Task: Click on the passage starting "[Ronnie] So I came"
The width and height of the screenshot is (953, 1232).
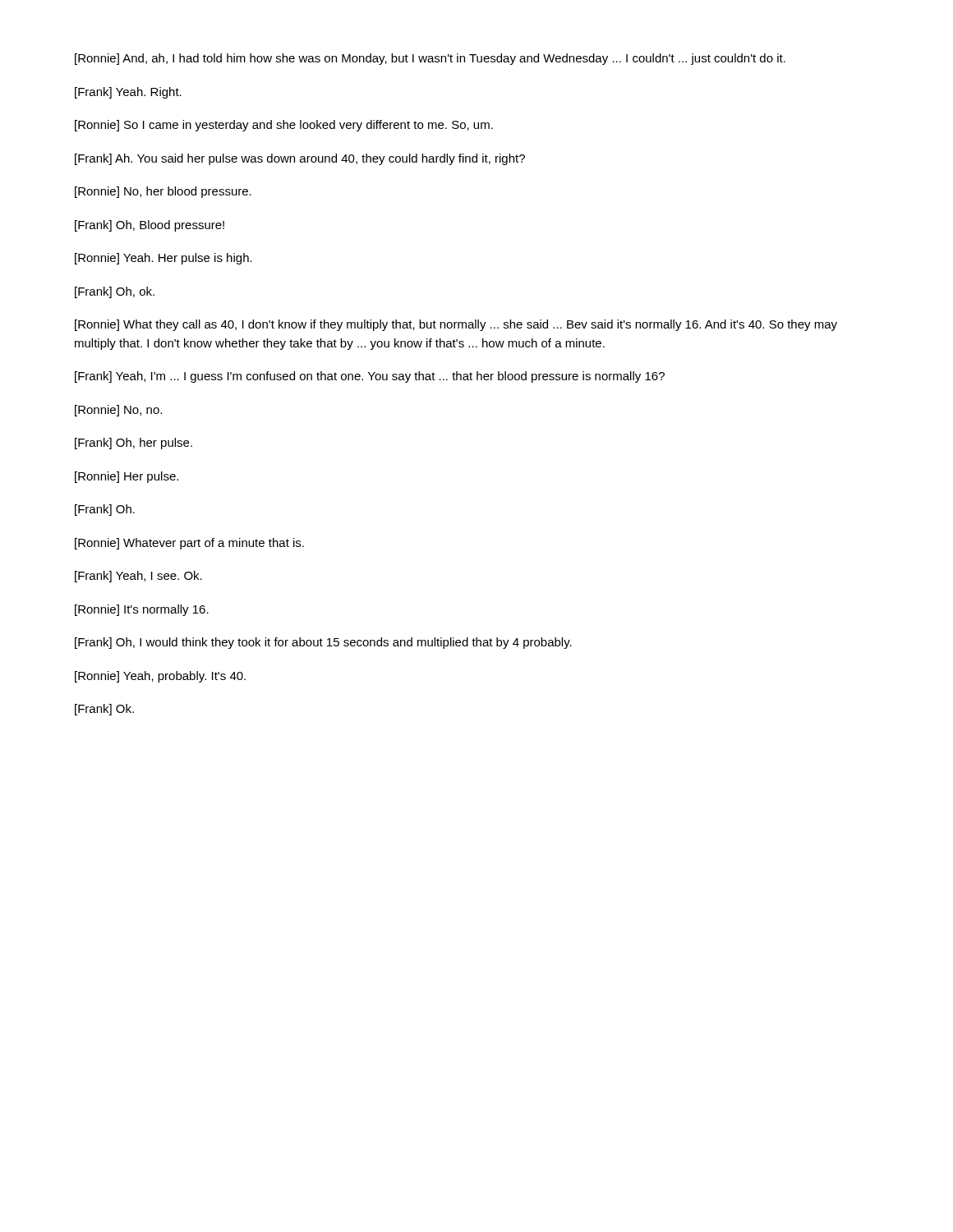Action: [284, 124]
